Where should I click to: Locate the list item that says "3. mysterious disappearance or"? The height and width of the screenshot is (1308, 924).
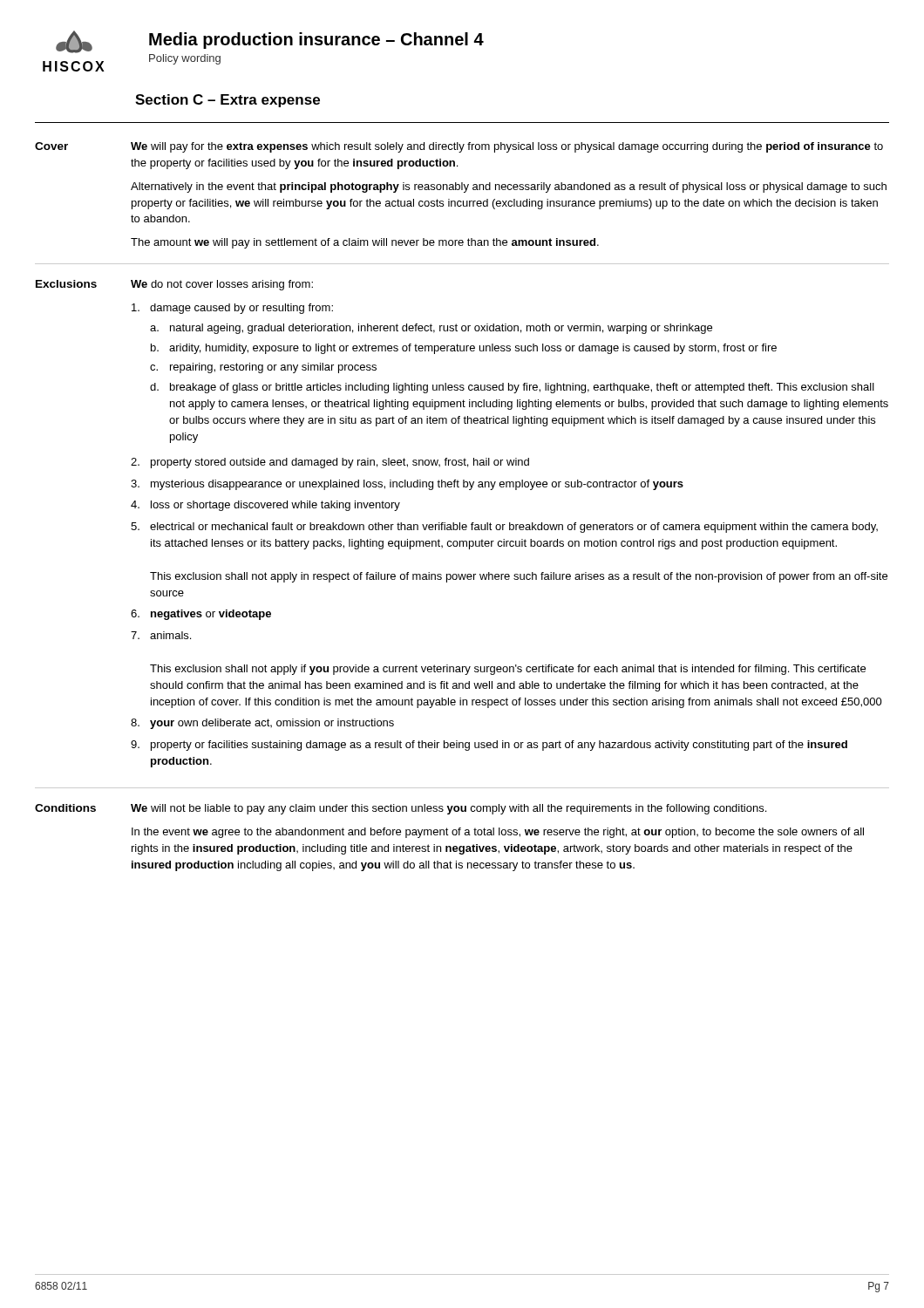click(x=510, y=484)
